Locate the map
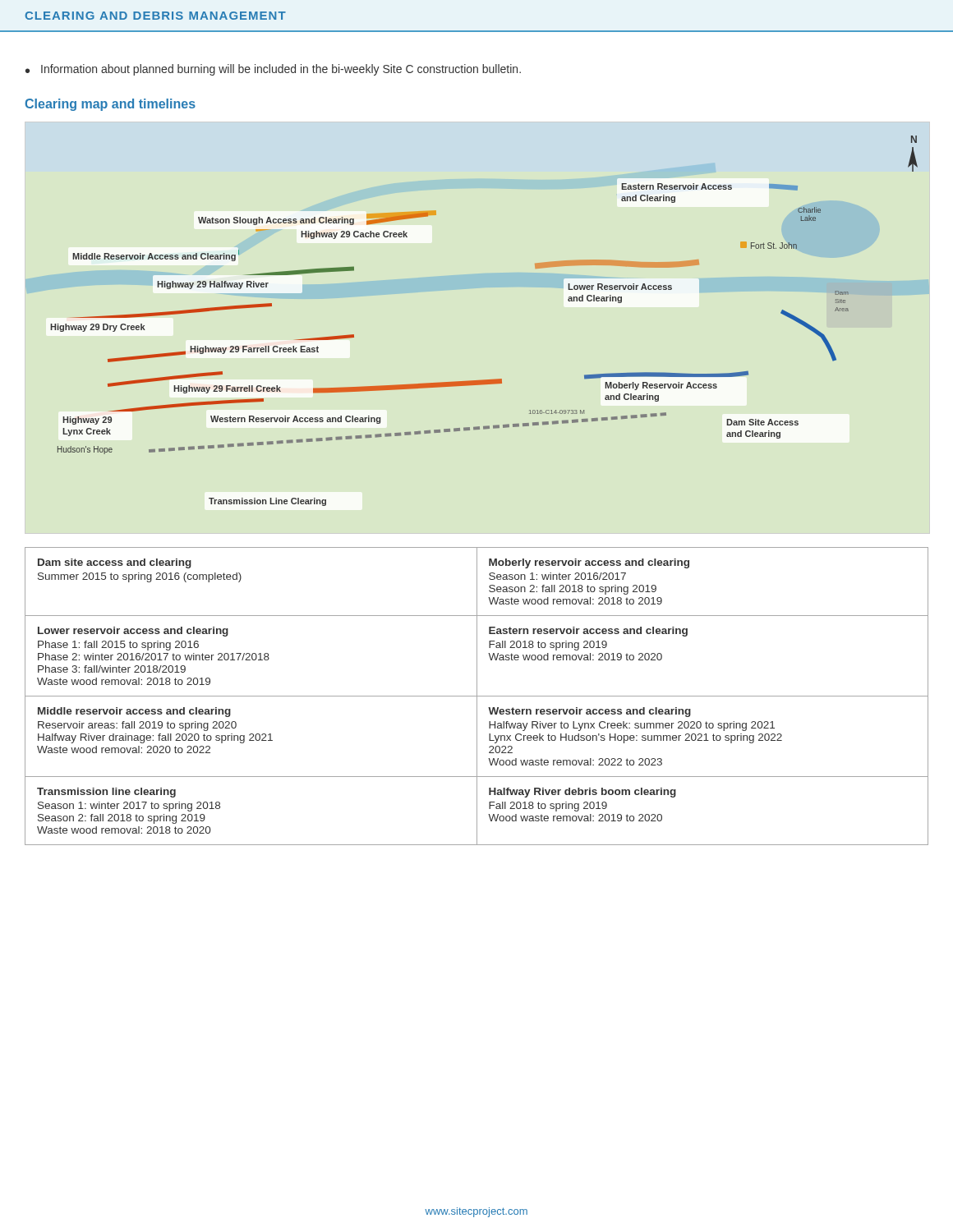This screenshot has height=1232, width=953. pos(477,328)
